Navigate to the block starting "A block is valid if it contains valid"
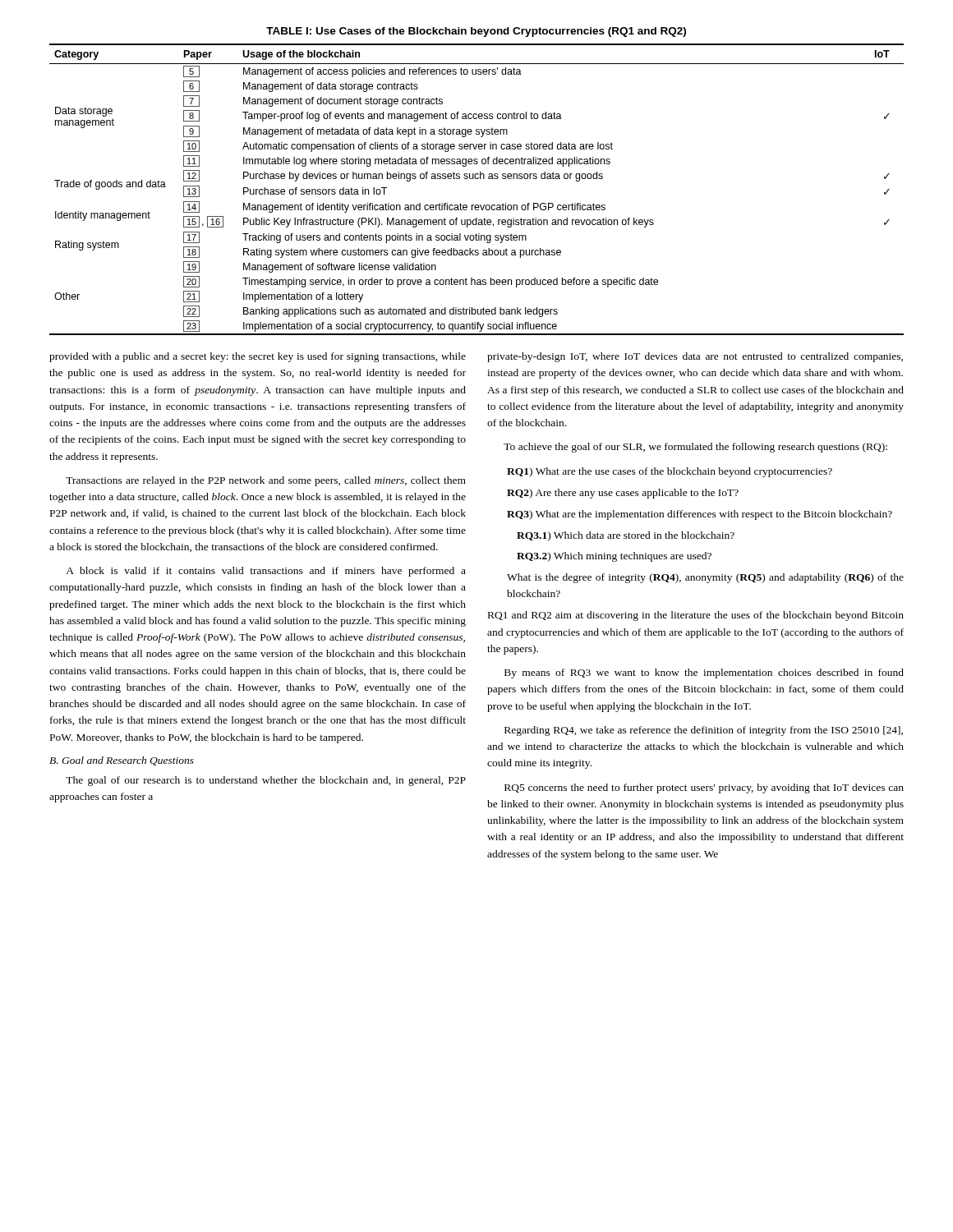This screenshot has width=953, height=1232. point(258,654)
